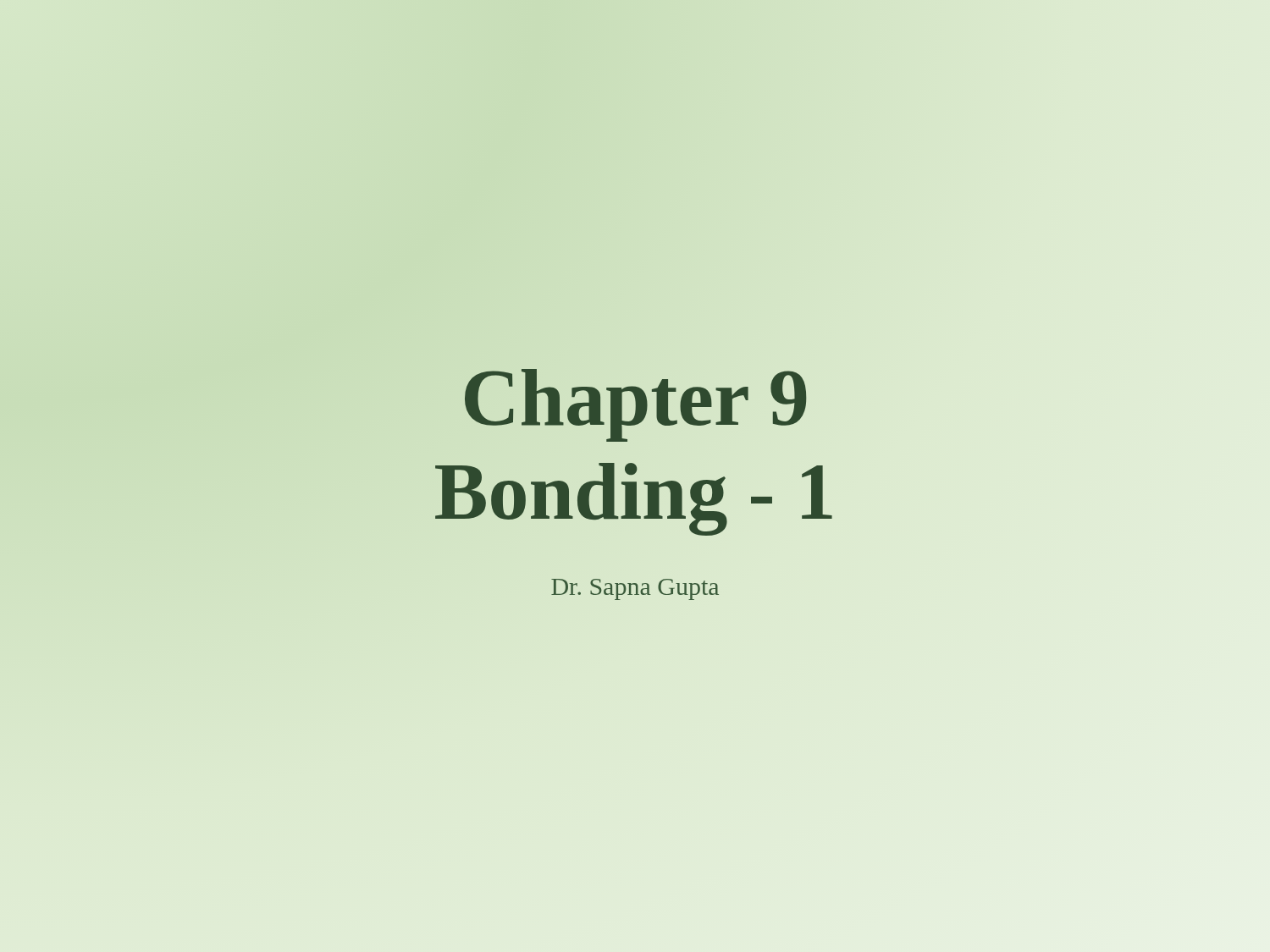Click the title
Viewport: 1270px width, 952px height.
coord(635,445)
